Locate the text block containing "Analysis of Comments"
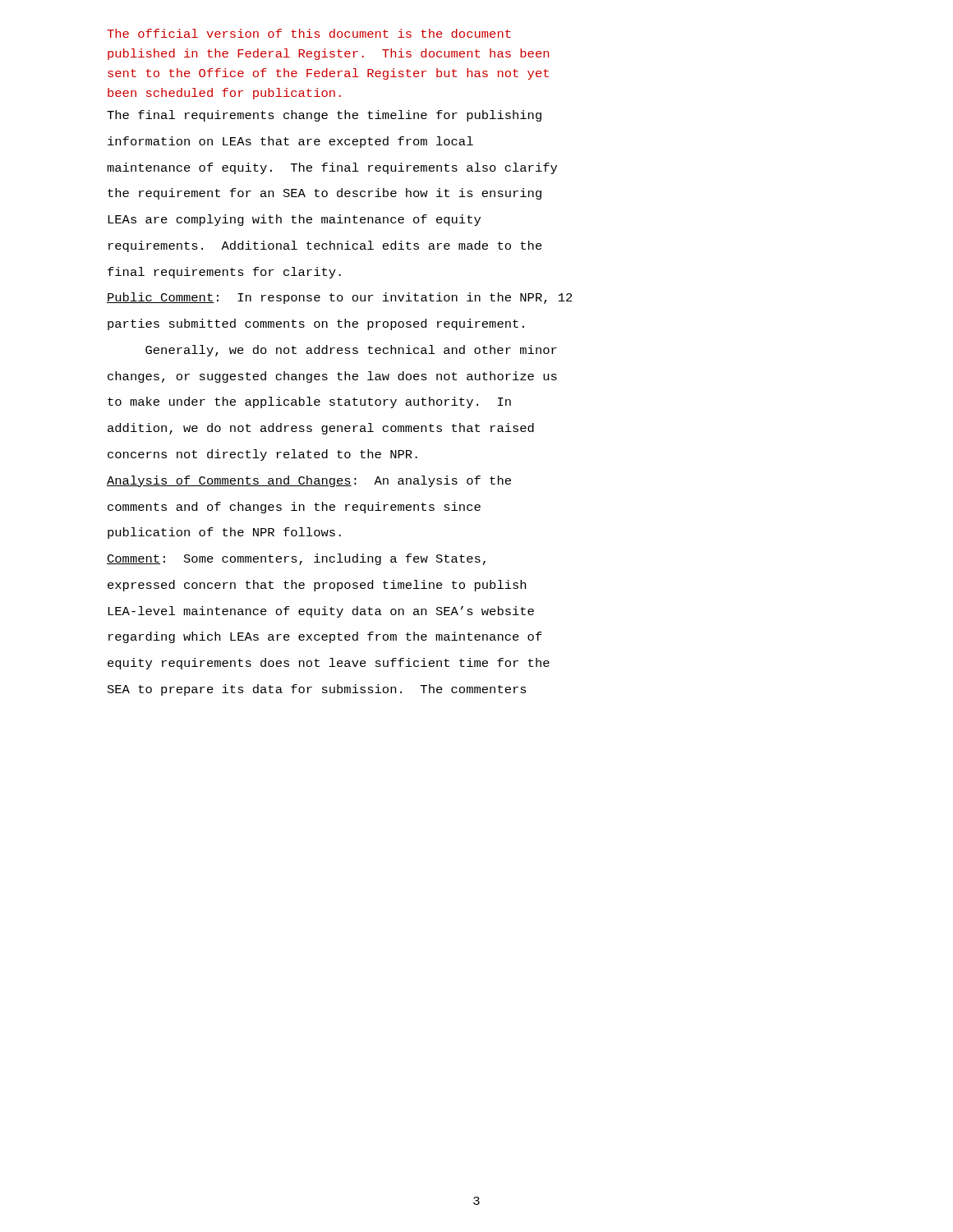Image resolution: width=953 pixels, height=1232 pixels. tap(485, 508)
